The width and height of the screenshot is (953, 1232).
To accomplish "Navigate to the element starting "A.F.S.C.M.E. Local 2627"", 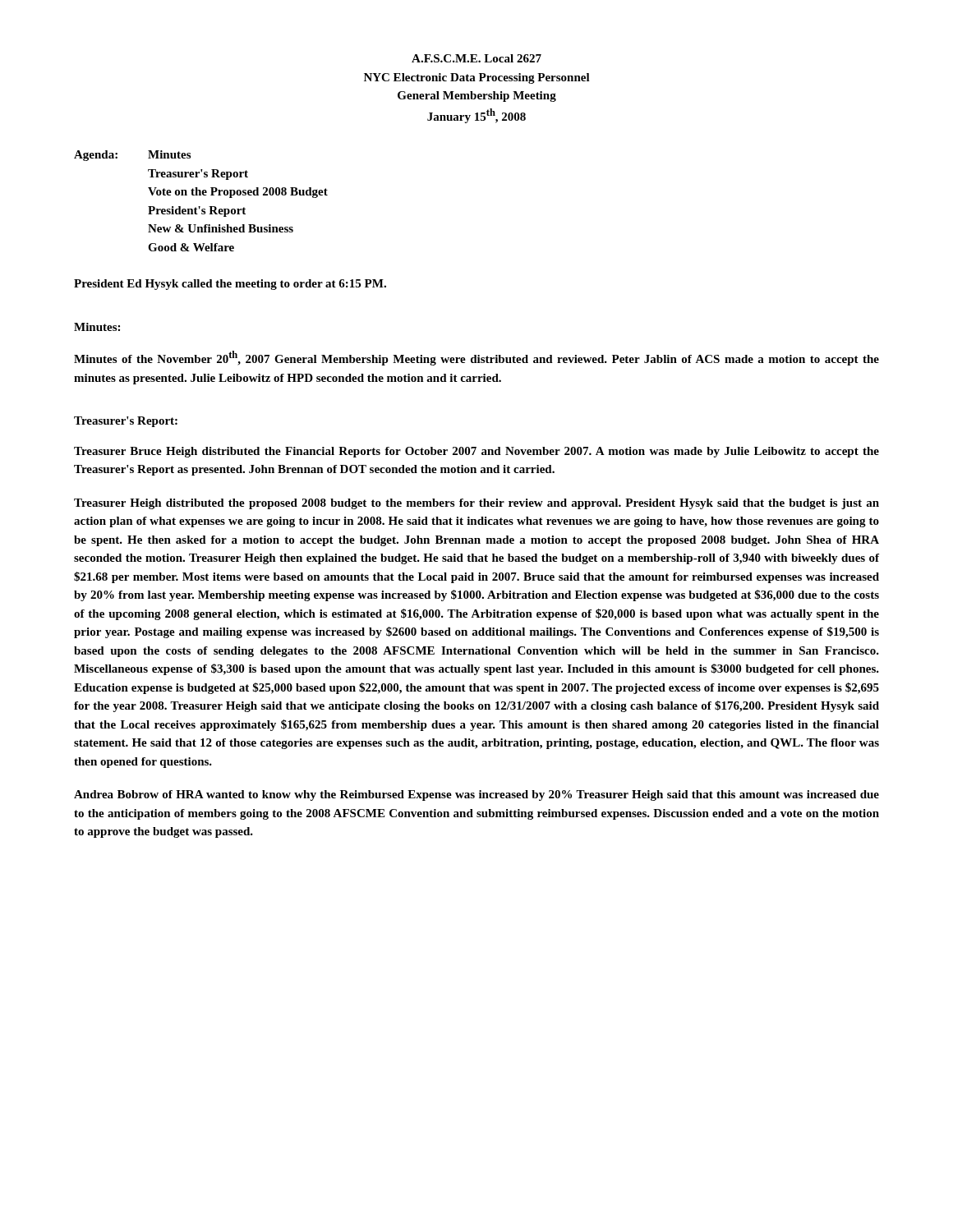I will [476, 87].
